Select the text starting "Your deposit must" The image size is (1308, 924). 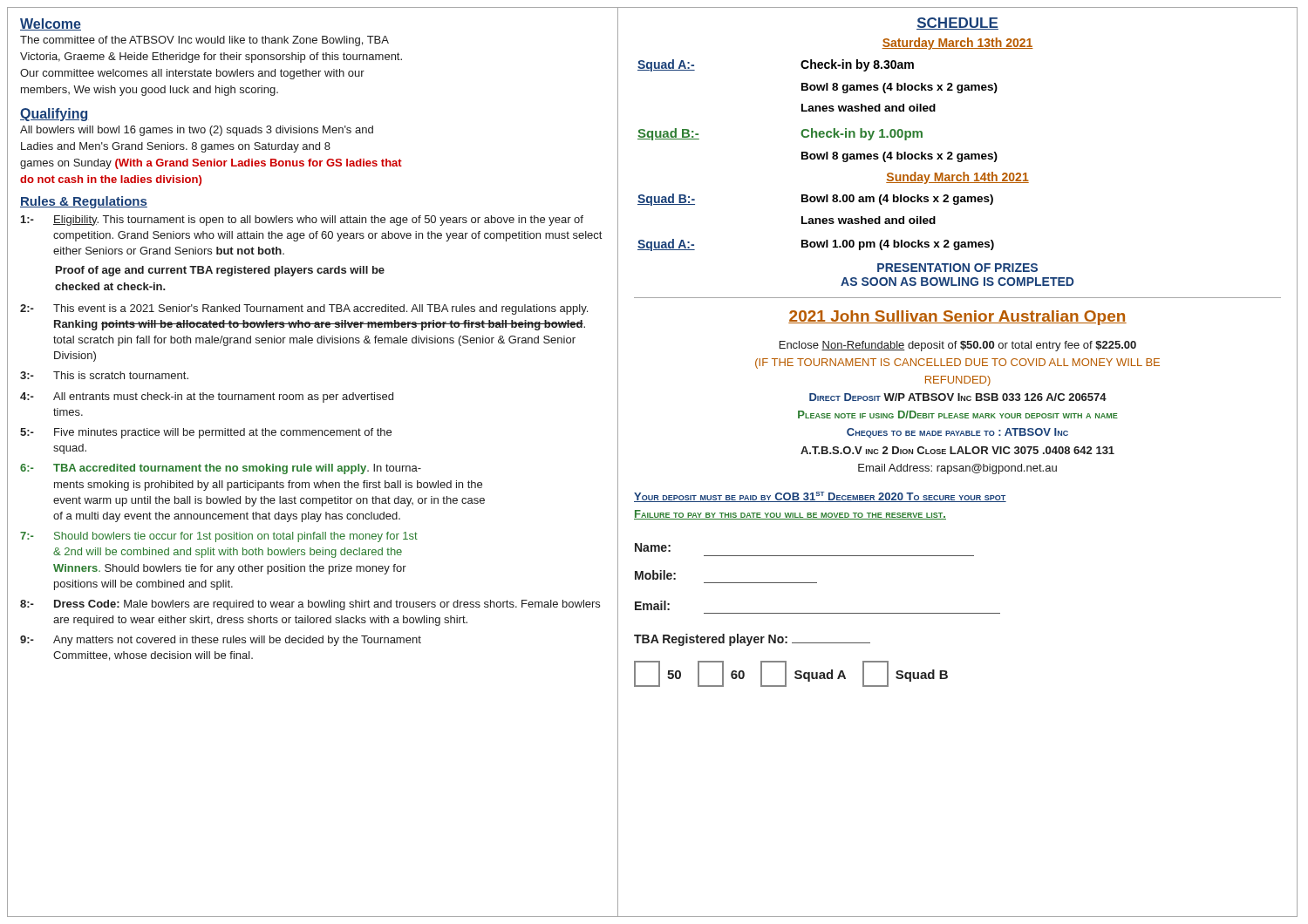pos(820,504)
